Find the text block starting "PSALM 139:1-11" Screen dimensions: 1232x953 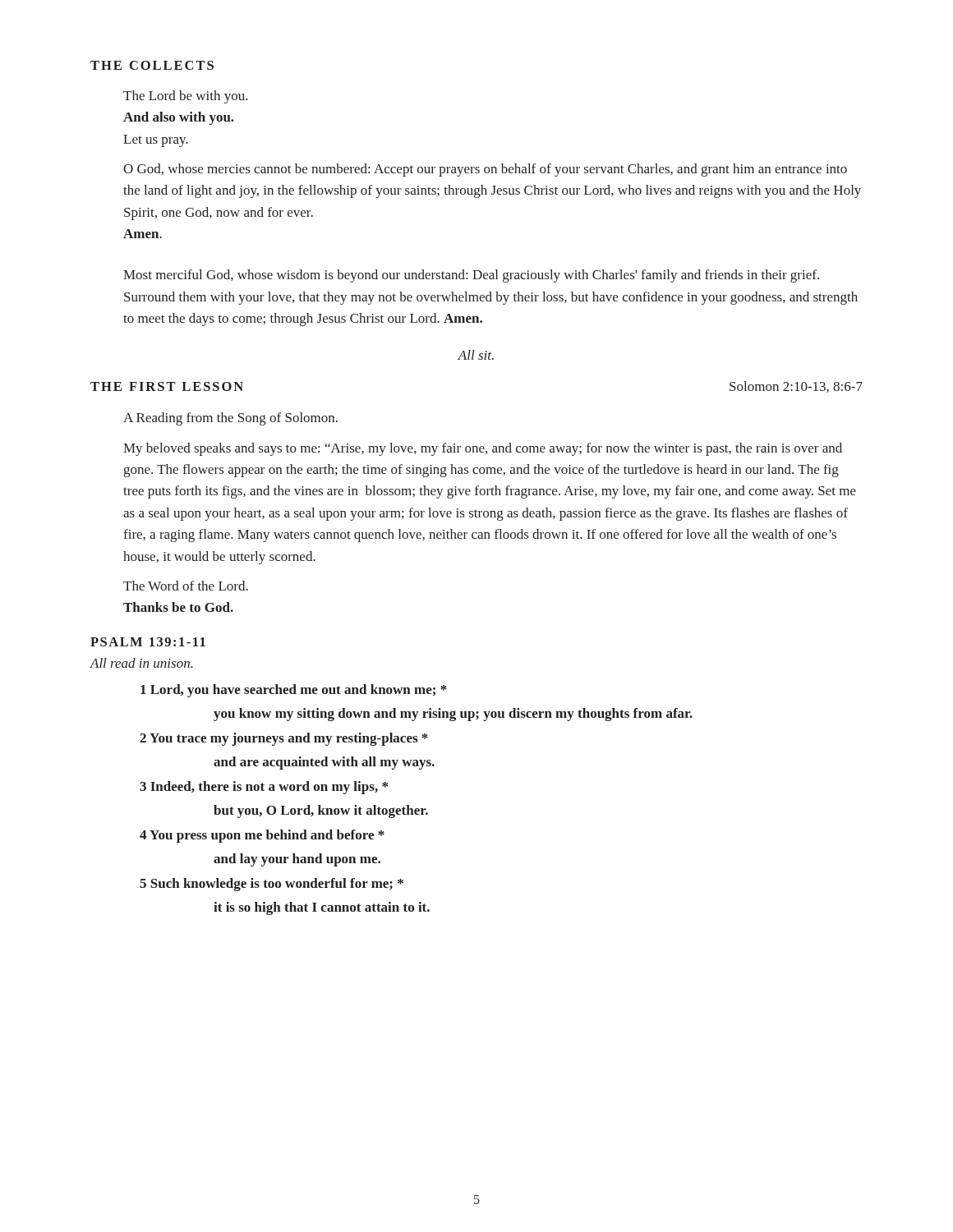[x=149, y=642]
